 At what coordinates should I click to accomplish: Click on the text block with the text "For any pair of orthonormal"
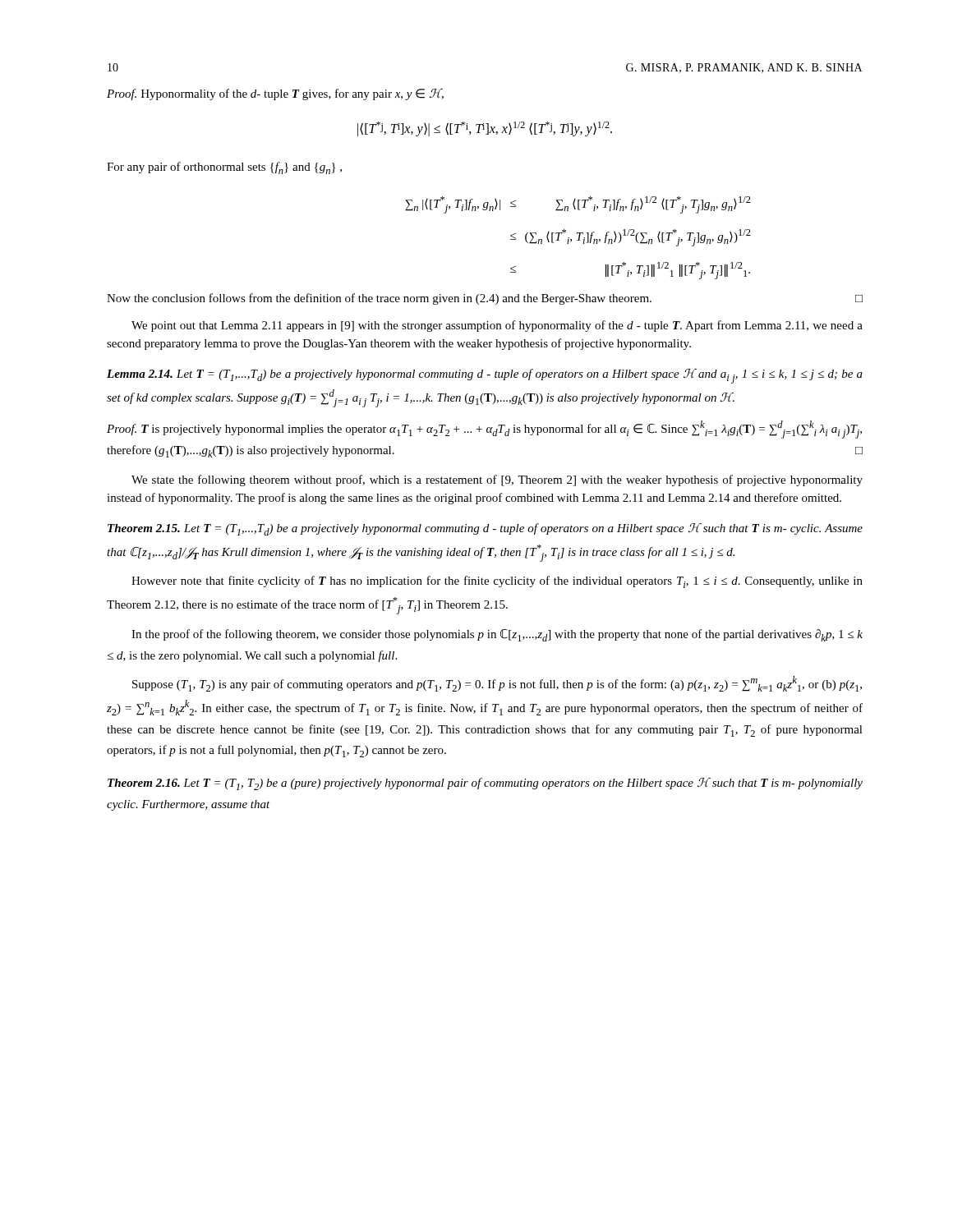click(224, 168)
